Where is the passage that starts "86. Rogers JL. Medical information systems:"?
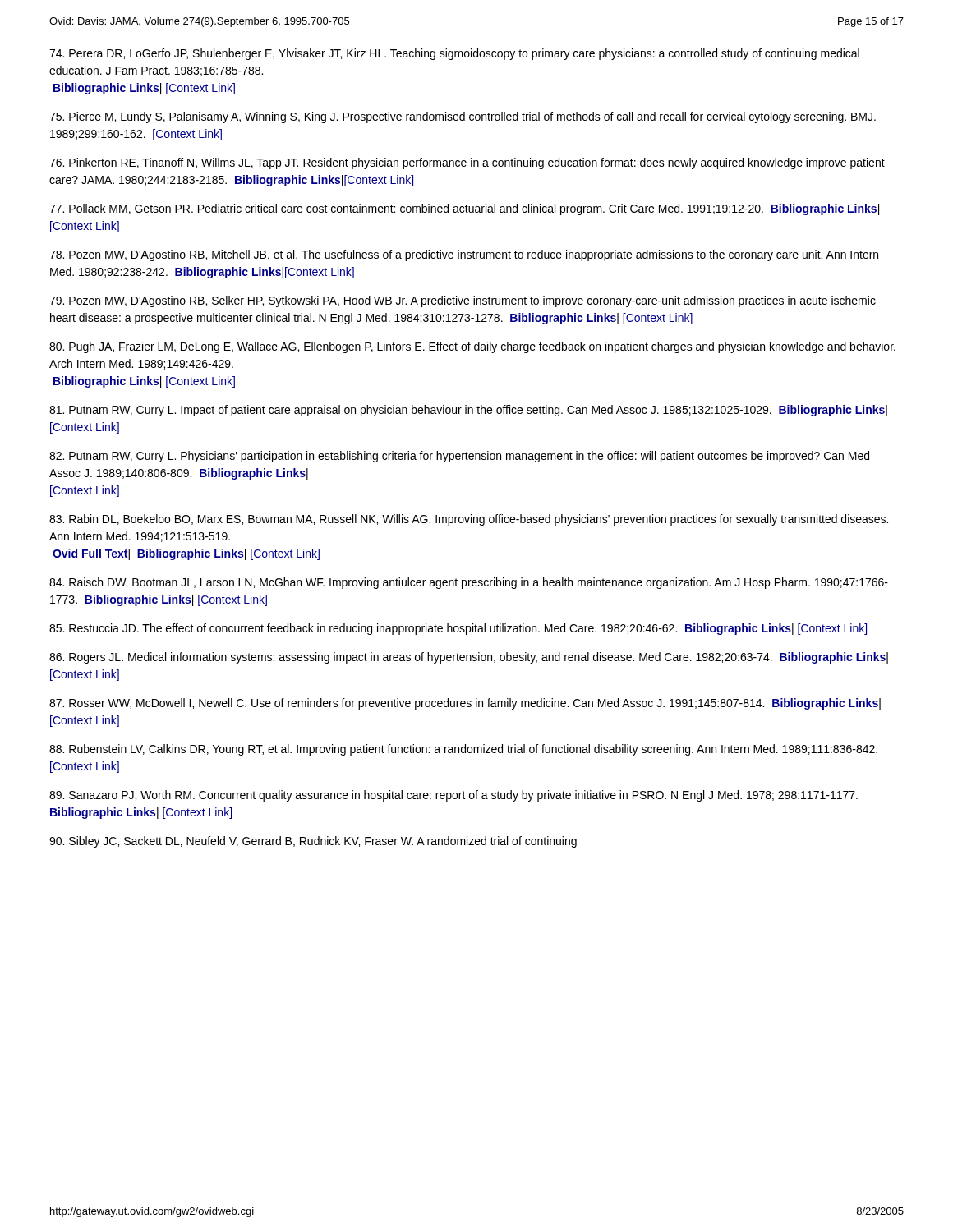This screenshot has width=953, height=1232. 469,666
